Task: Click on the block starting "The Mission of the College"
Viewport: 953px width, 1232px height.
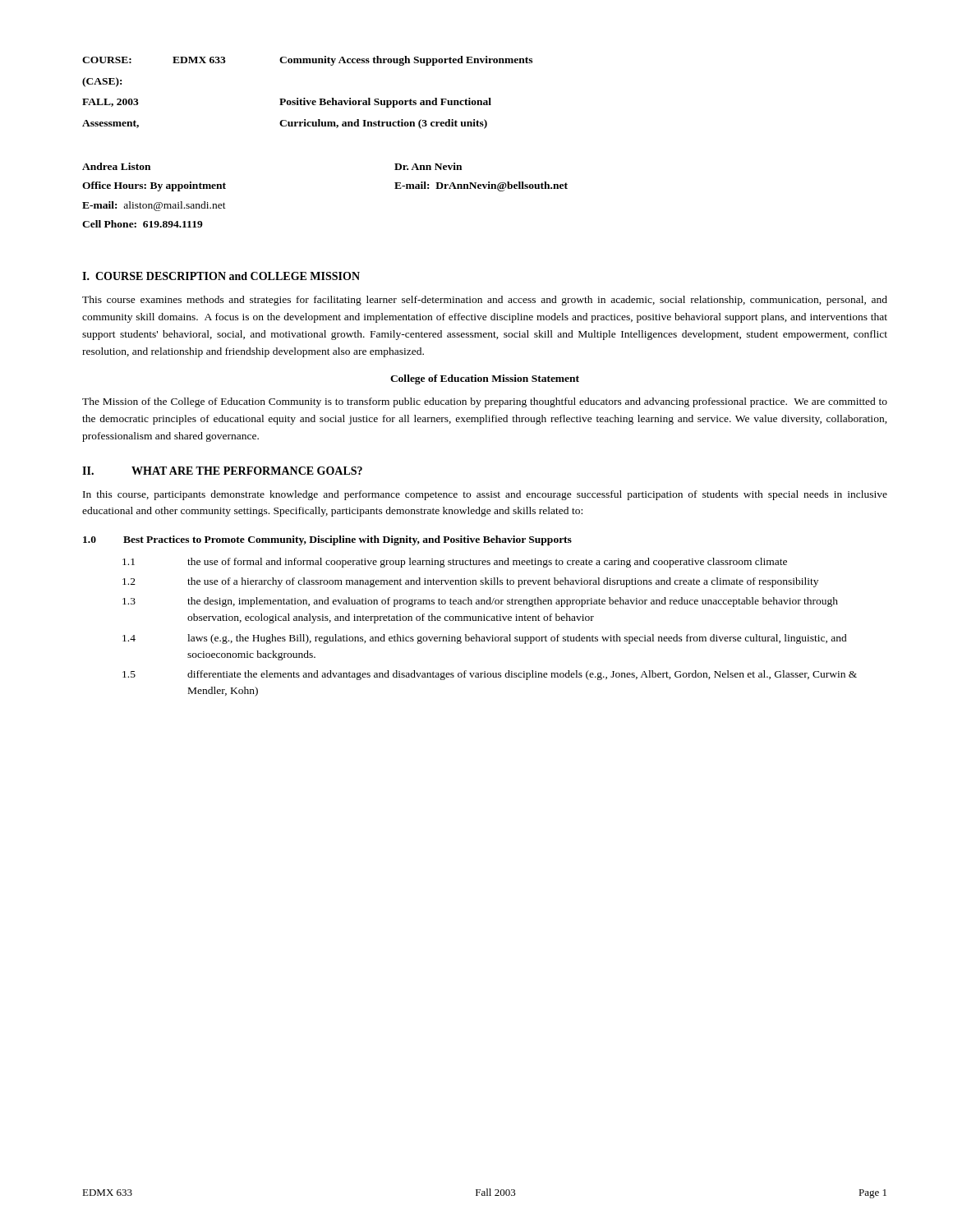Action: pos(485,418)
